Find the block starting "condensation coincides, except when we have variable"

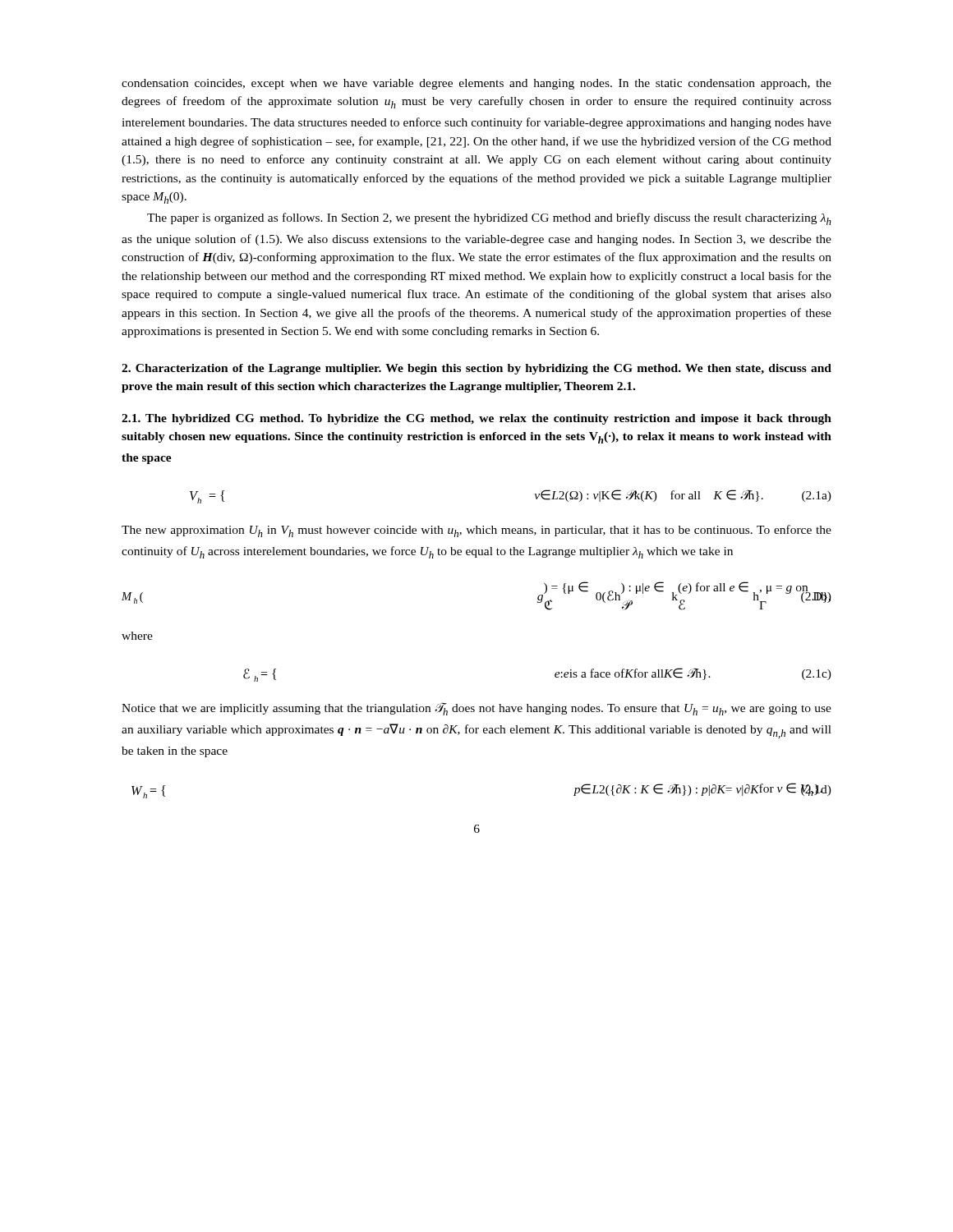(476, 141)
